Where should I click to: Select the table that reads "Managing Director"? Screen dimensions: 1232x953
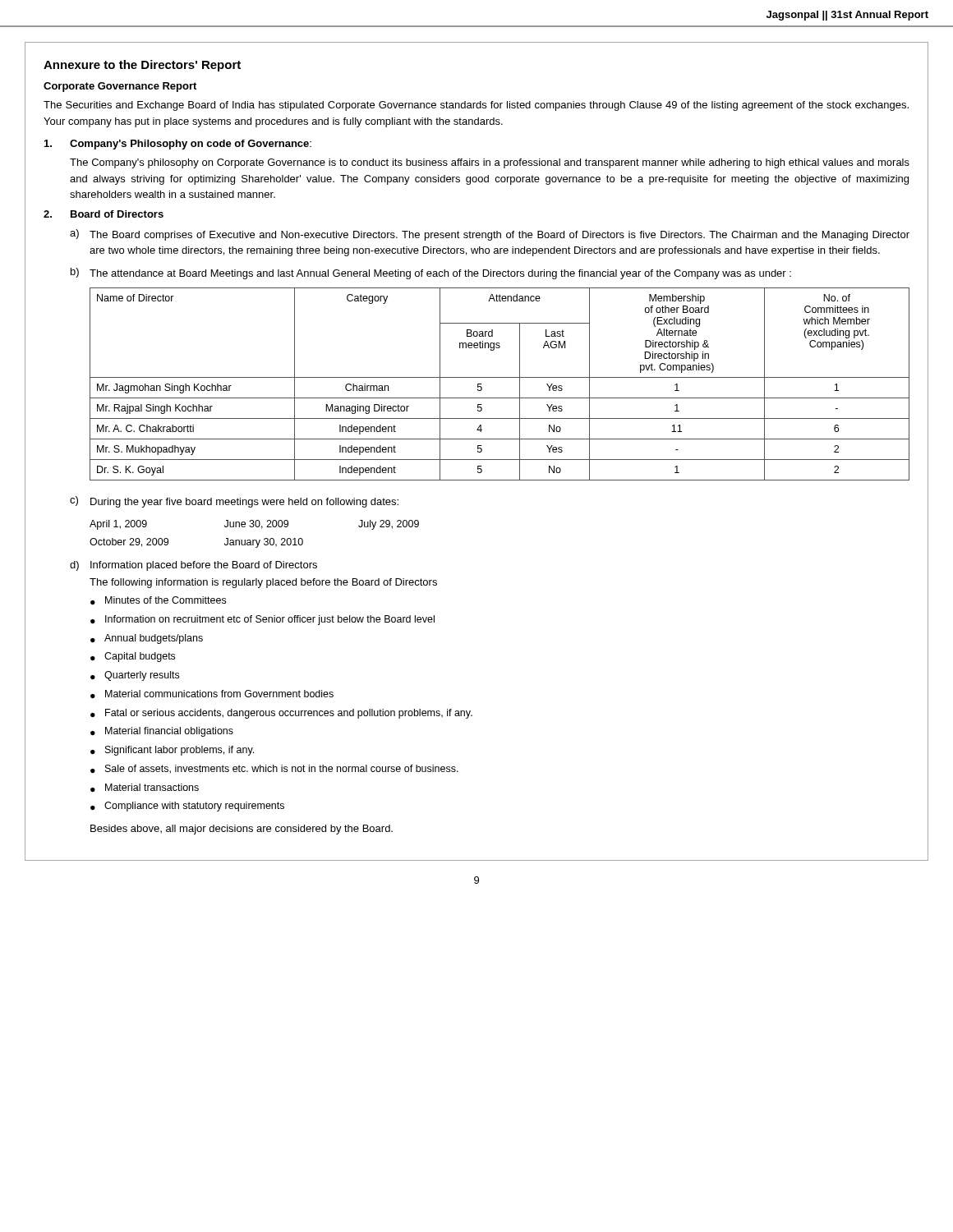pyautogui.click(x=500, y=384)
